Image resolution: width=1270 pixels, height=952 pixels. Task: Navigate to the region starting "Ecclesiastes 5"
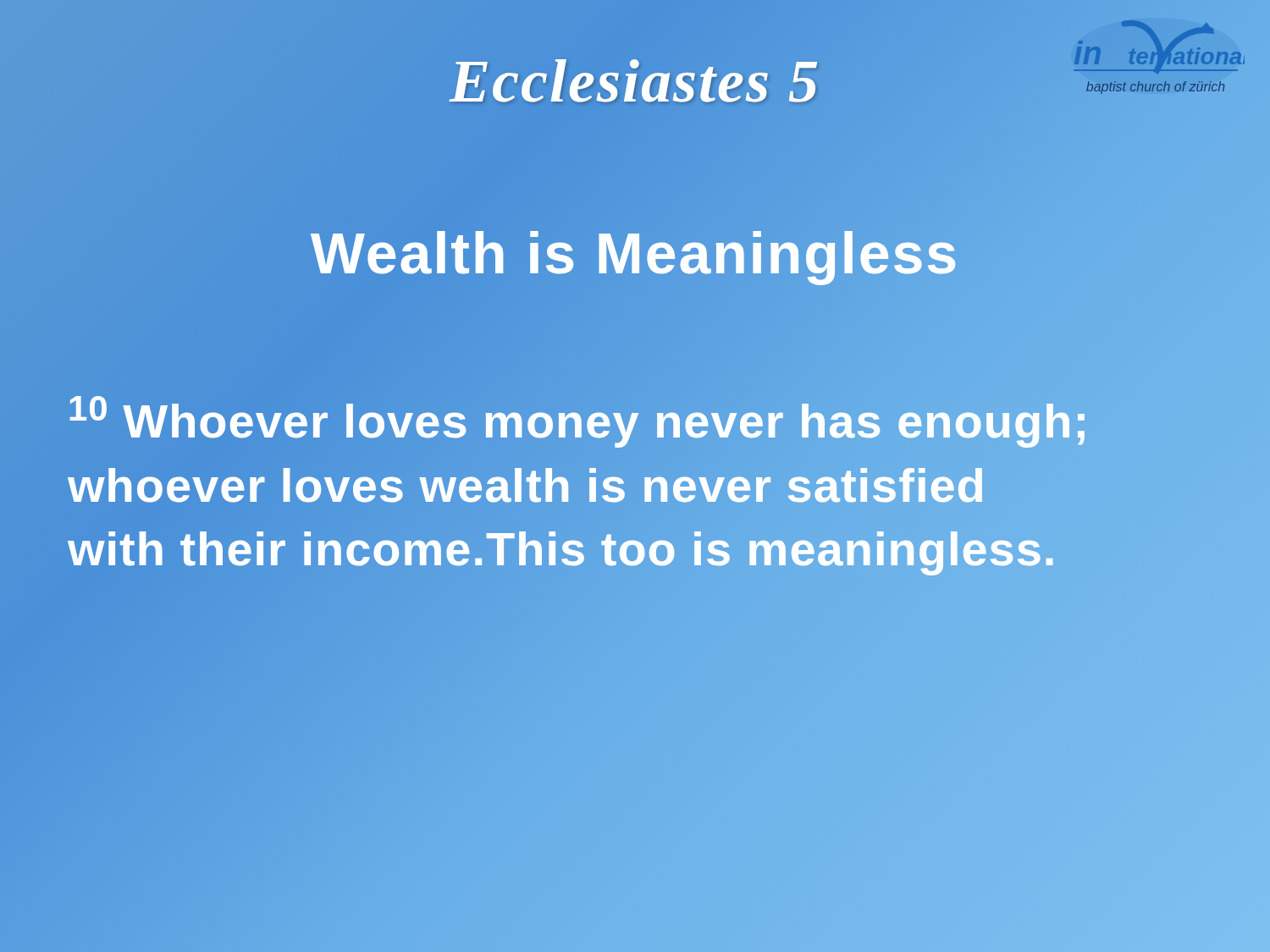[x=635, y=81]
